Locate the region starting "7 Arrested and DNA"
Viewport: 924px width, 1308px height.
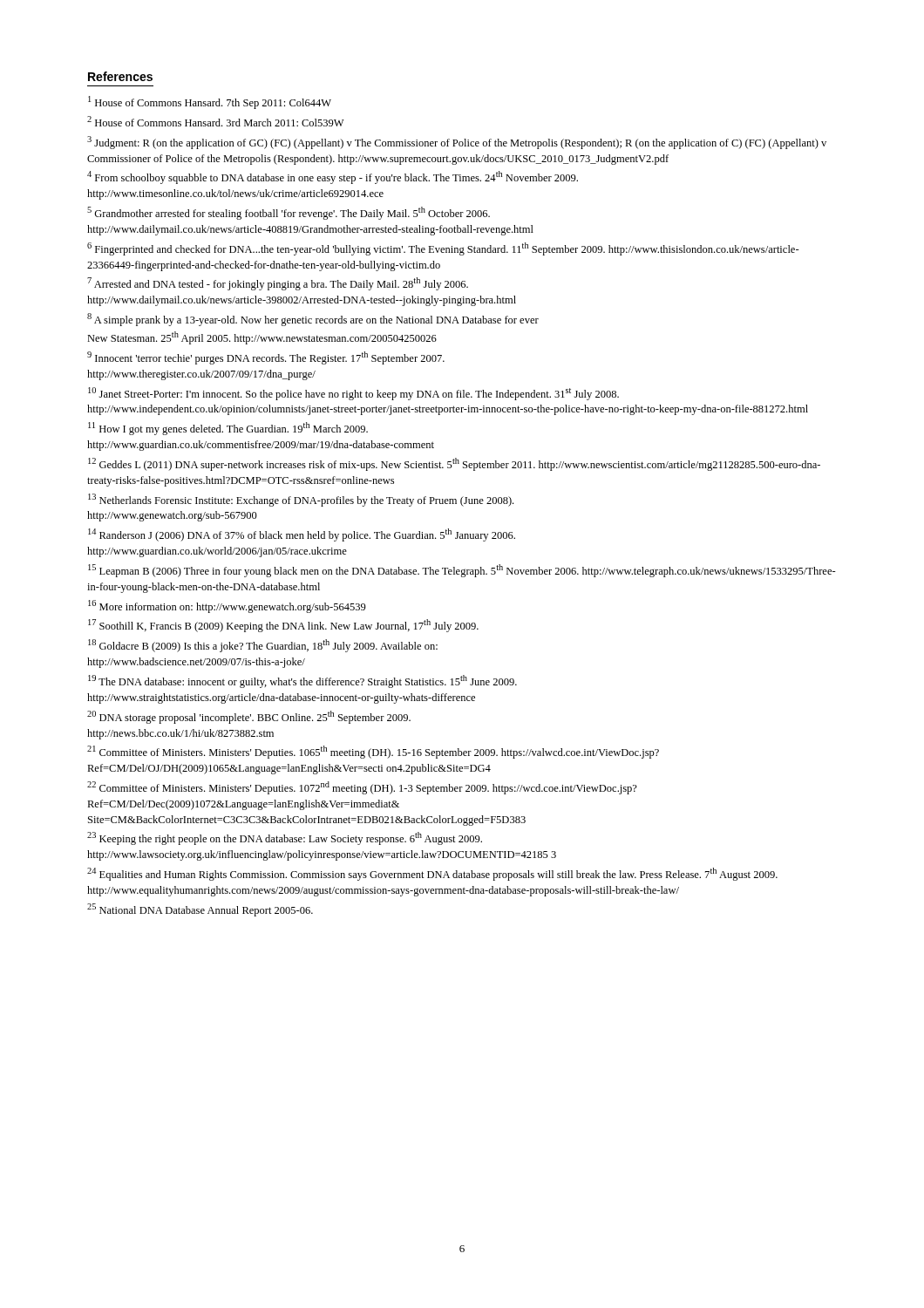[x=302, y=291]
